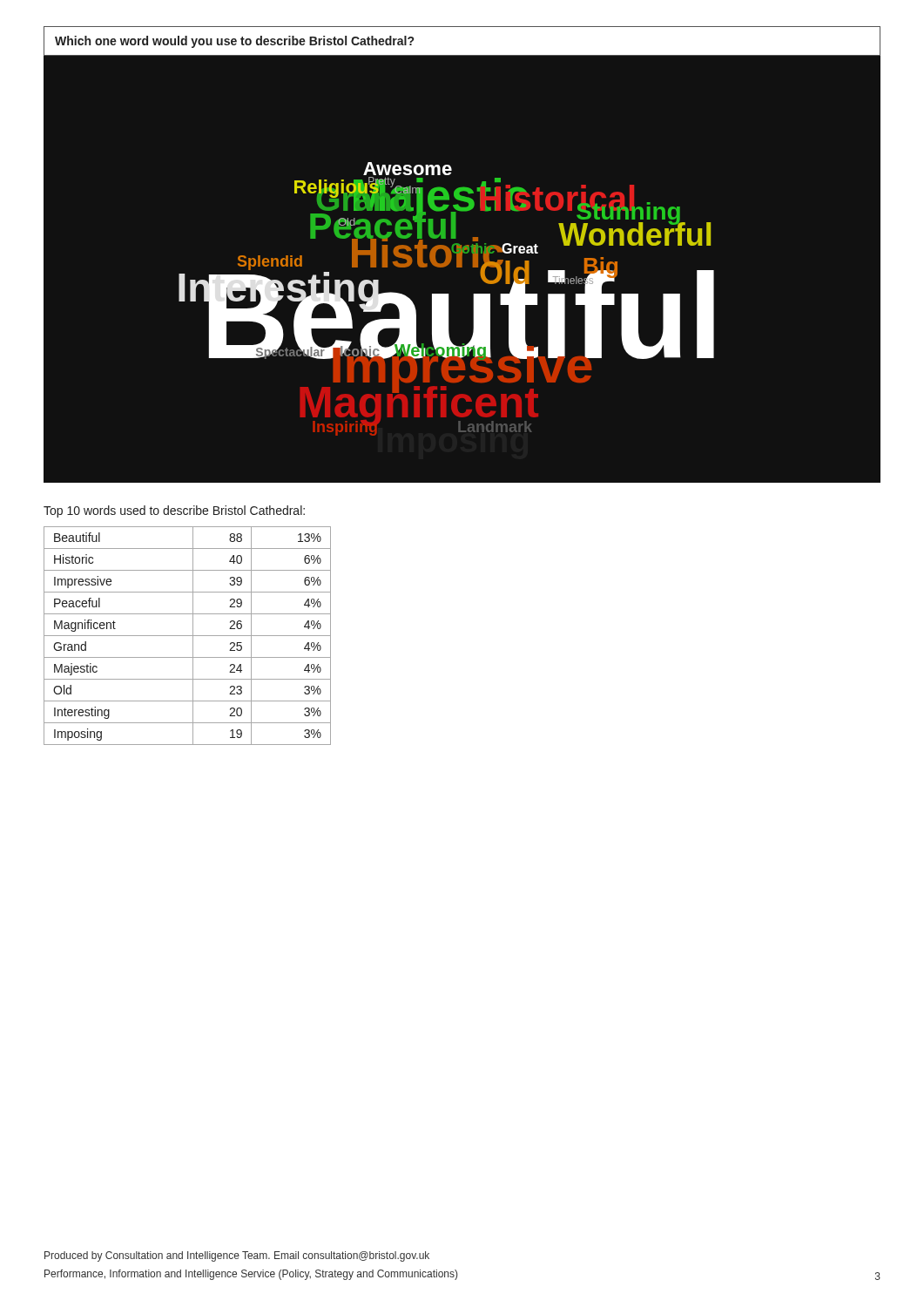Click on the infographic
Screen dimensions: 1307x924
pyautogui.click(x=462, y=269)
